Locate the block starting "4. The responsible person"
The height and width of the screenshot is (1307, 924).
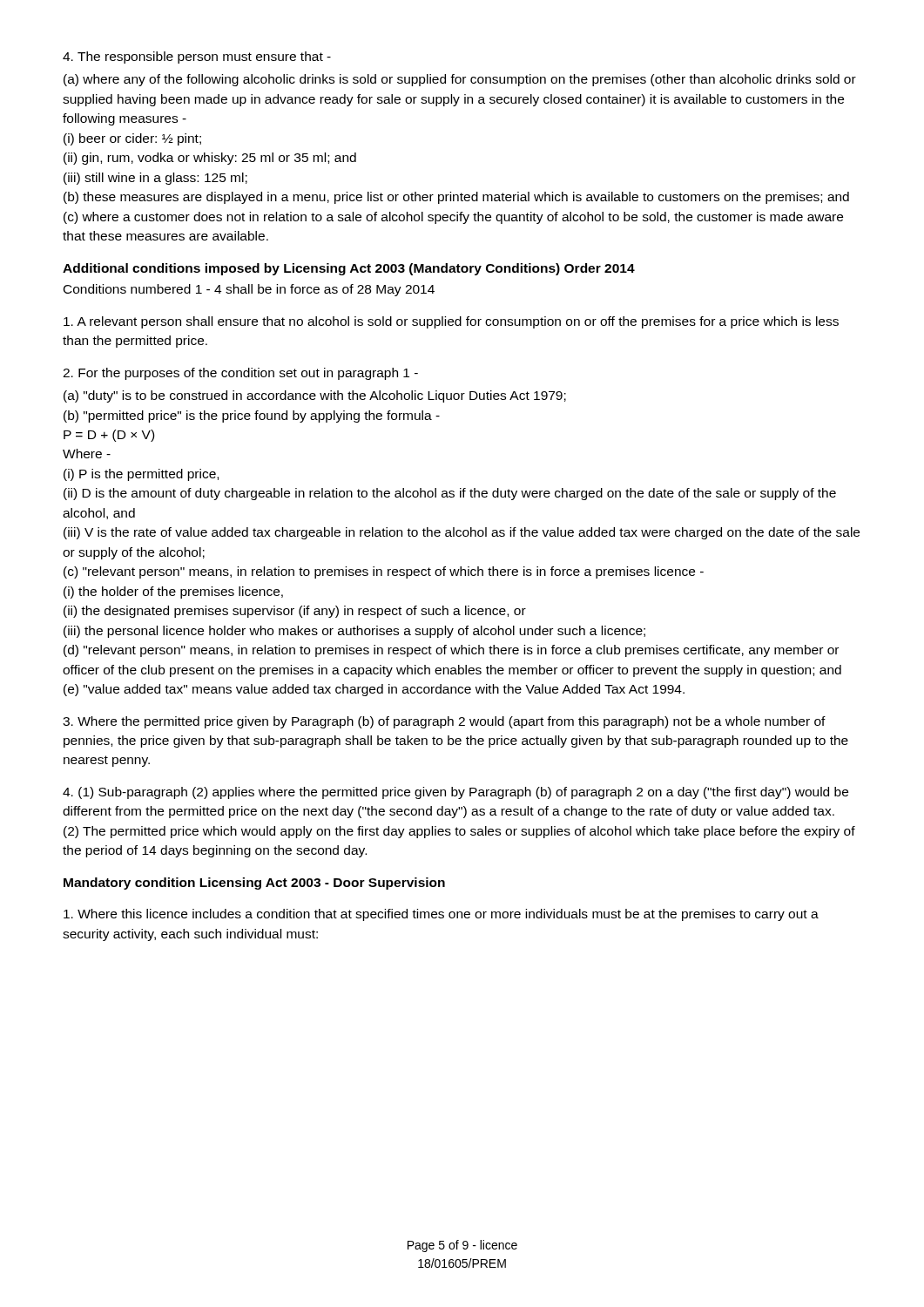(x=197, y=56)
